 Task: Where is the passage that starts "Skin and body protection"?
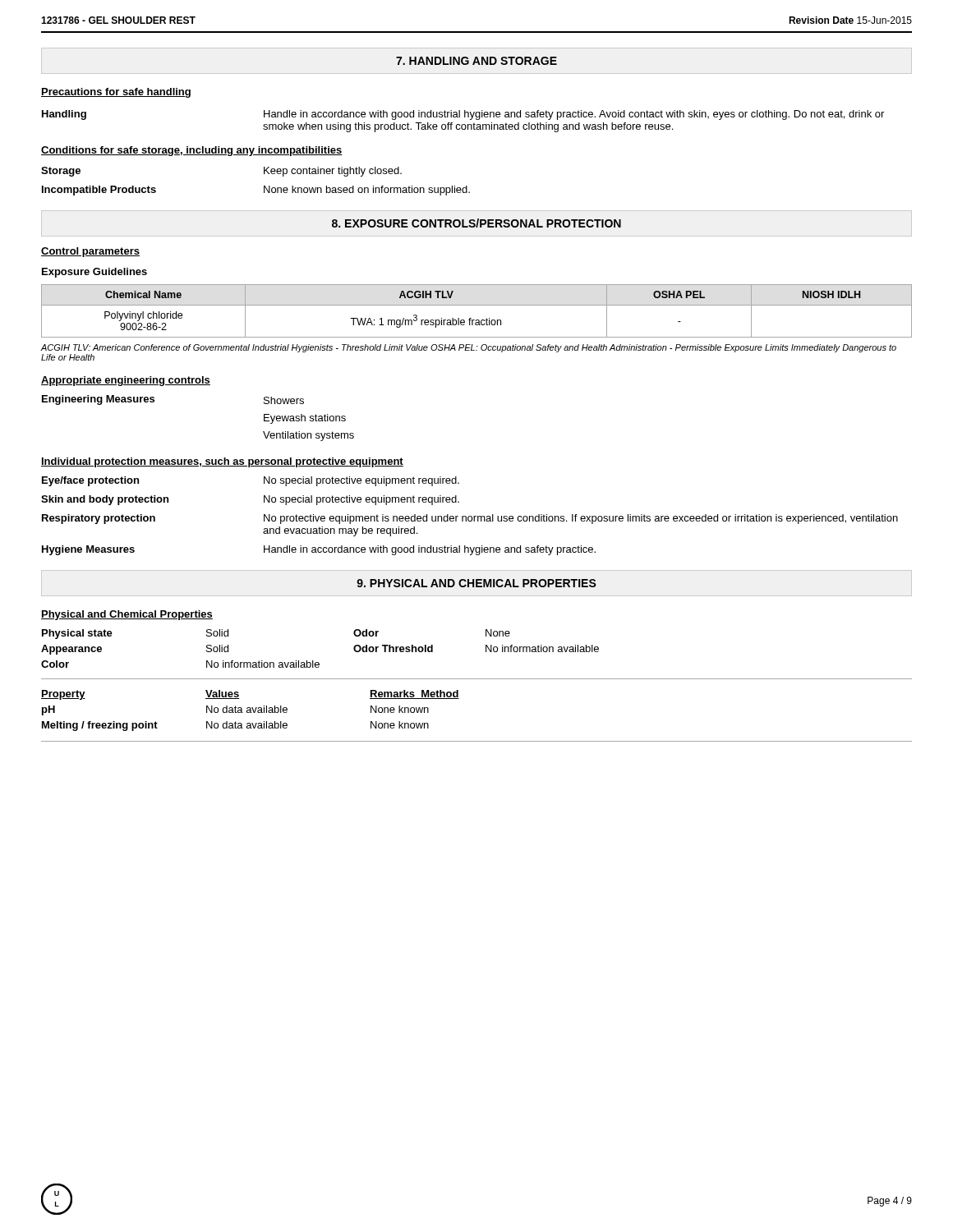pos(107,500)
